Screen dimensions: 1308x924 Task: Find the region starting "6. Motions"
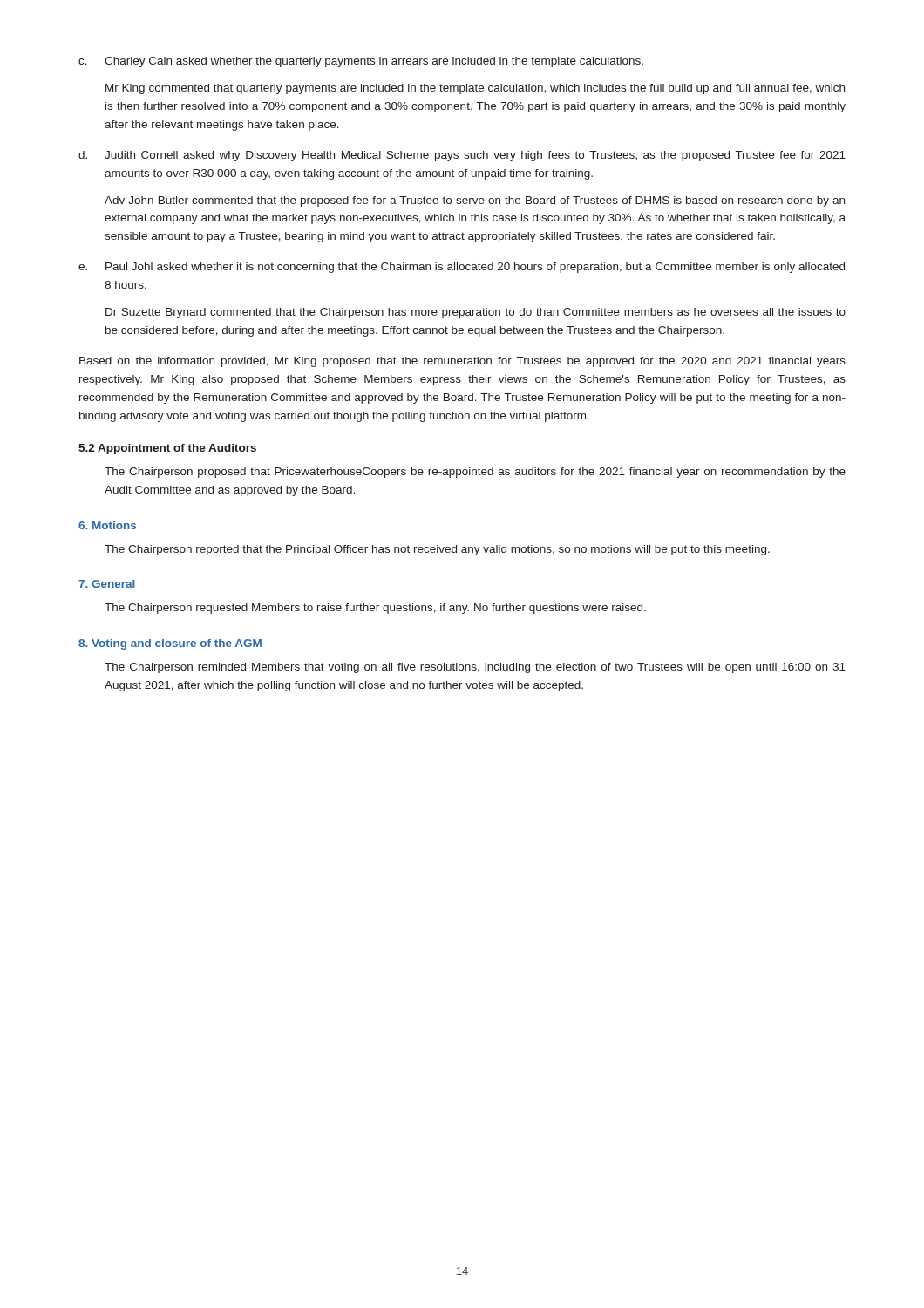pos(108,525)
